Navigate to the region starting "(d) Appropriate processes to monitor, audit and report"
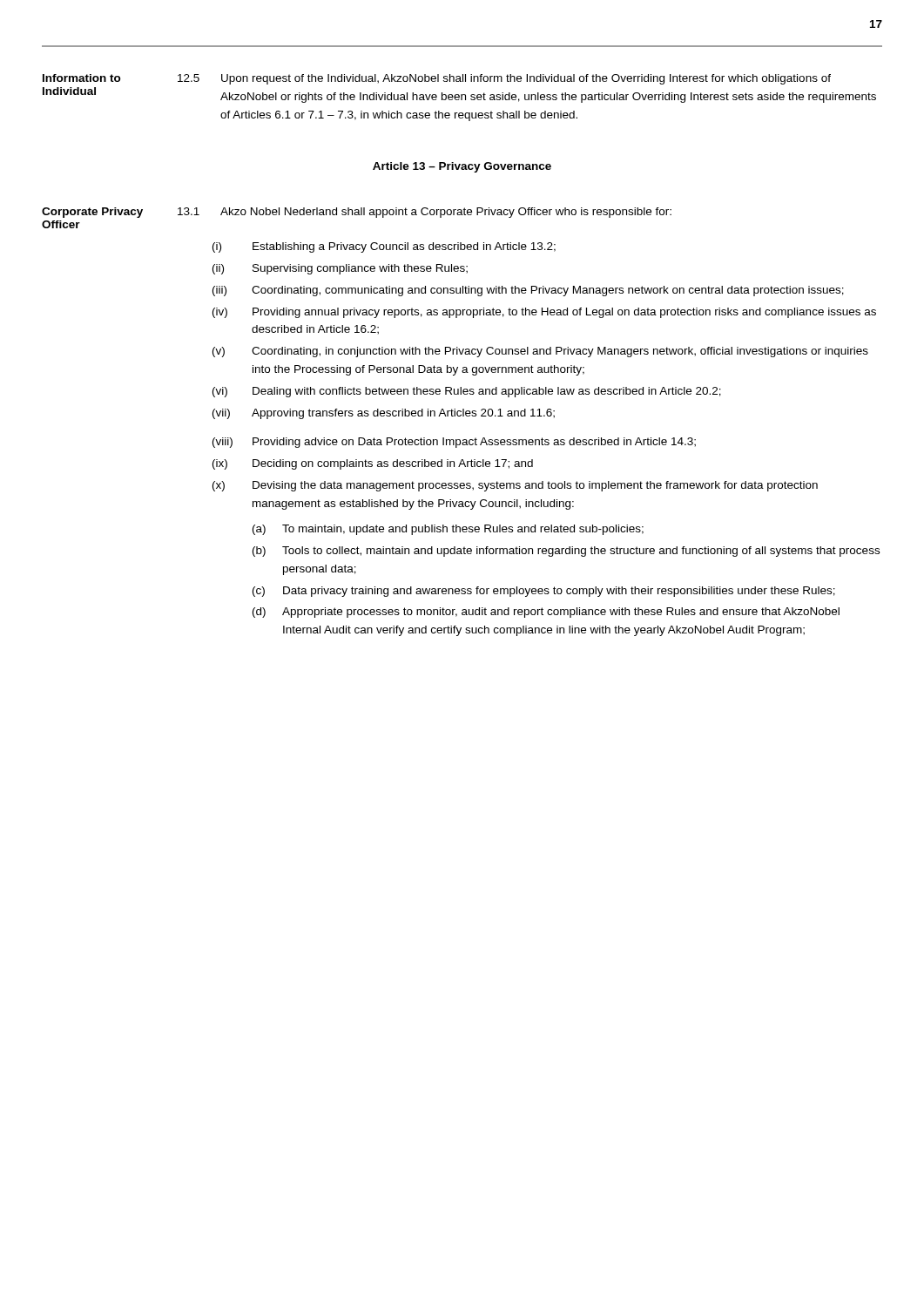Image resolution: width=924 pixels, height=1307 pixels. pyautogui.click(x=567, y=622)
